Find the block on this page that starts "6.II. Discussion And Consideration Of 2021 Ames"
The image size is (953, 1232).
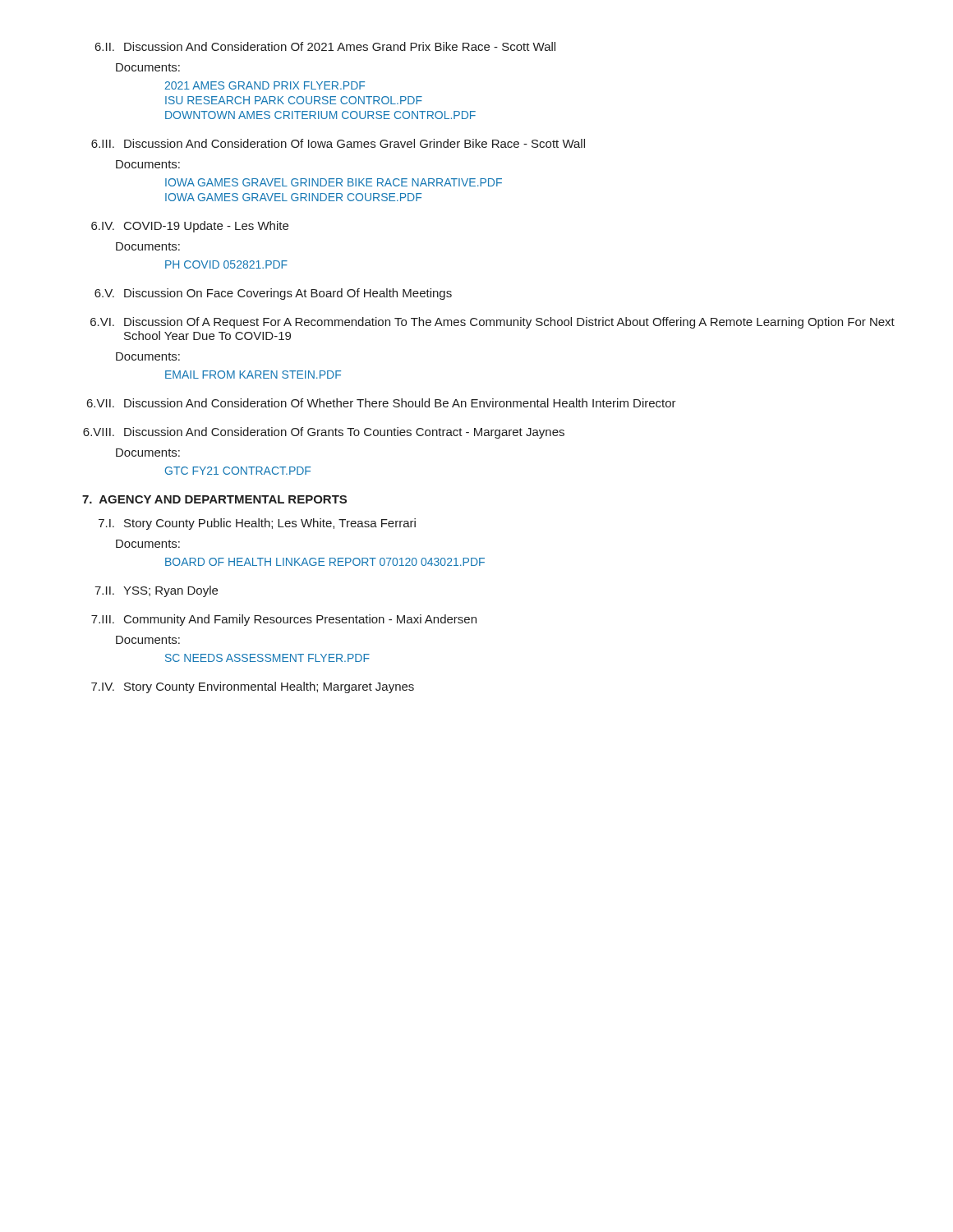point(325,46)
